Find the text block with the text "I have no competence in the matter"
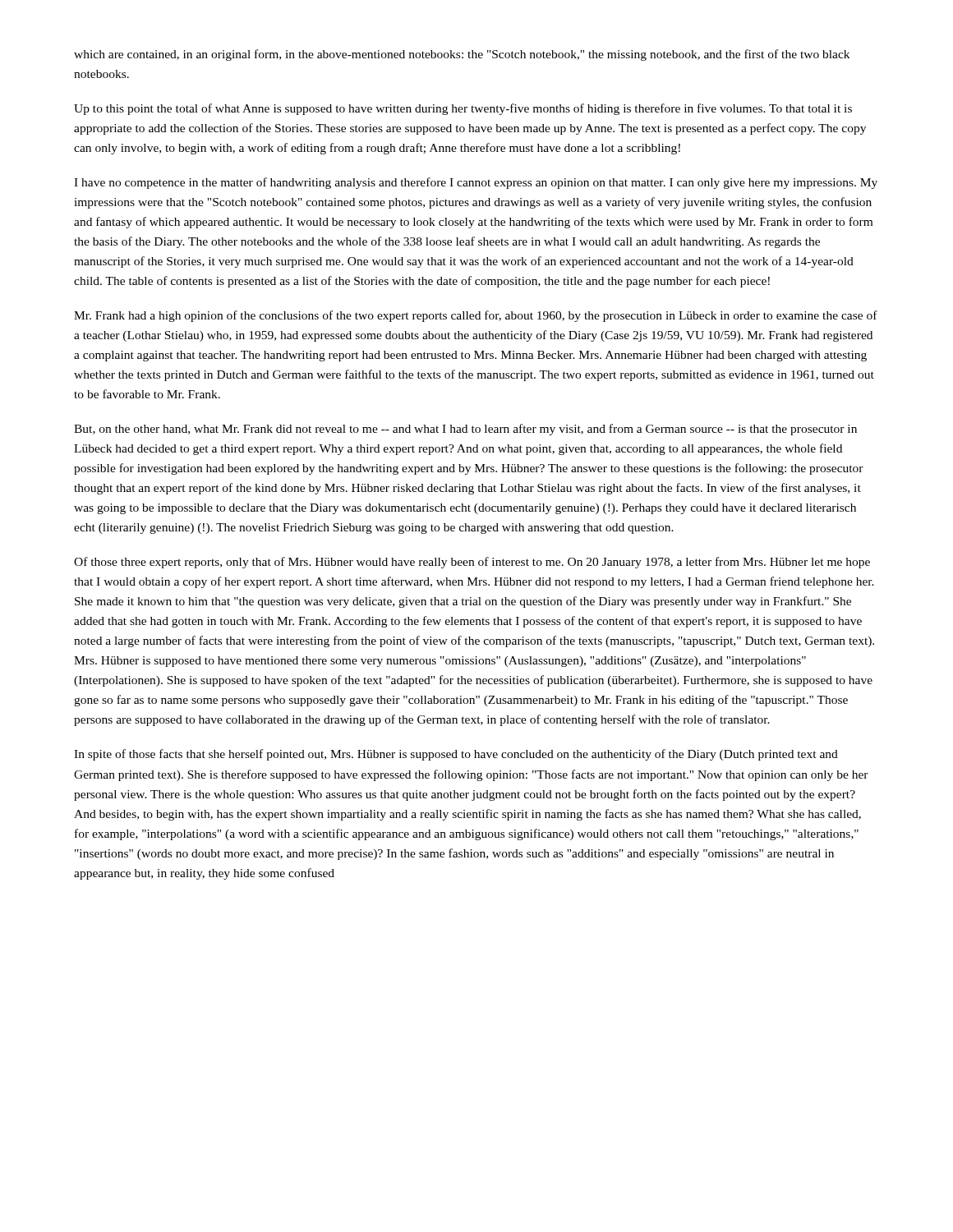The height and width of the screenshot is (1232, 953). 476,231
